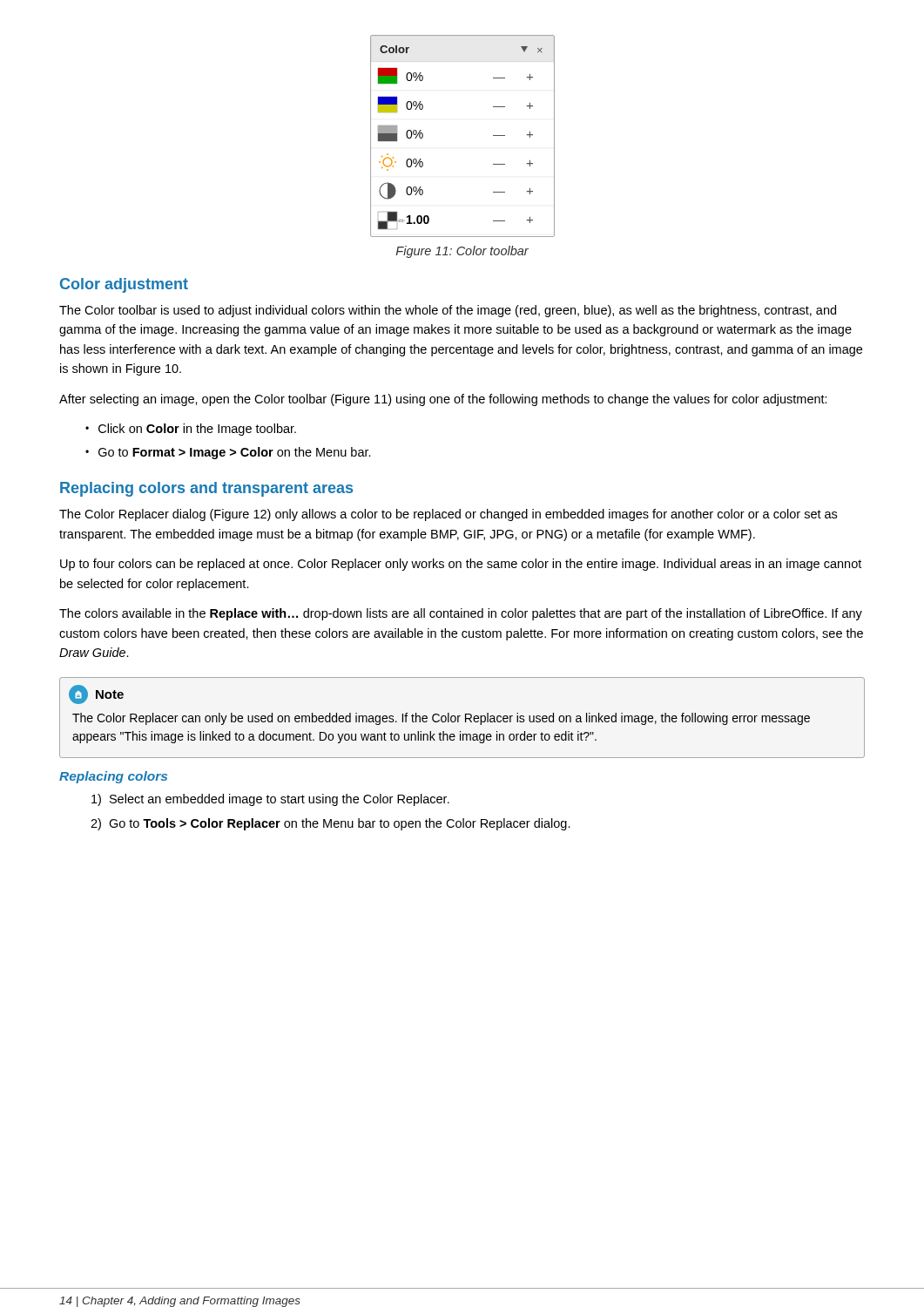924x1307 pixels.
Task: Point to the block beginning "• Click on Color in the Image"
Action: [x=191, y=429]
